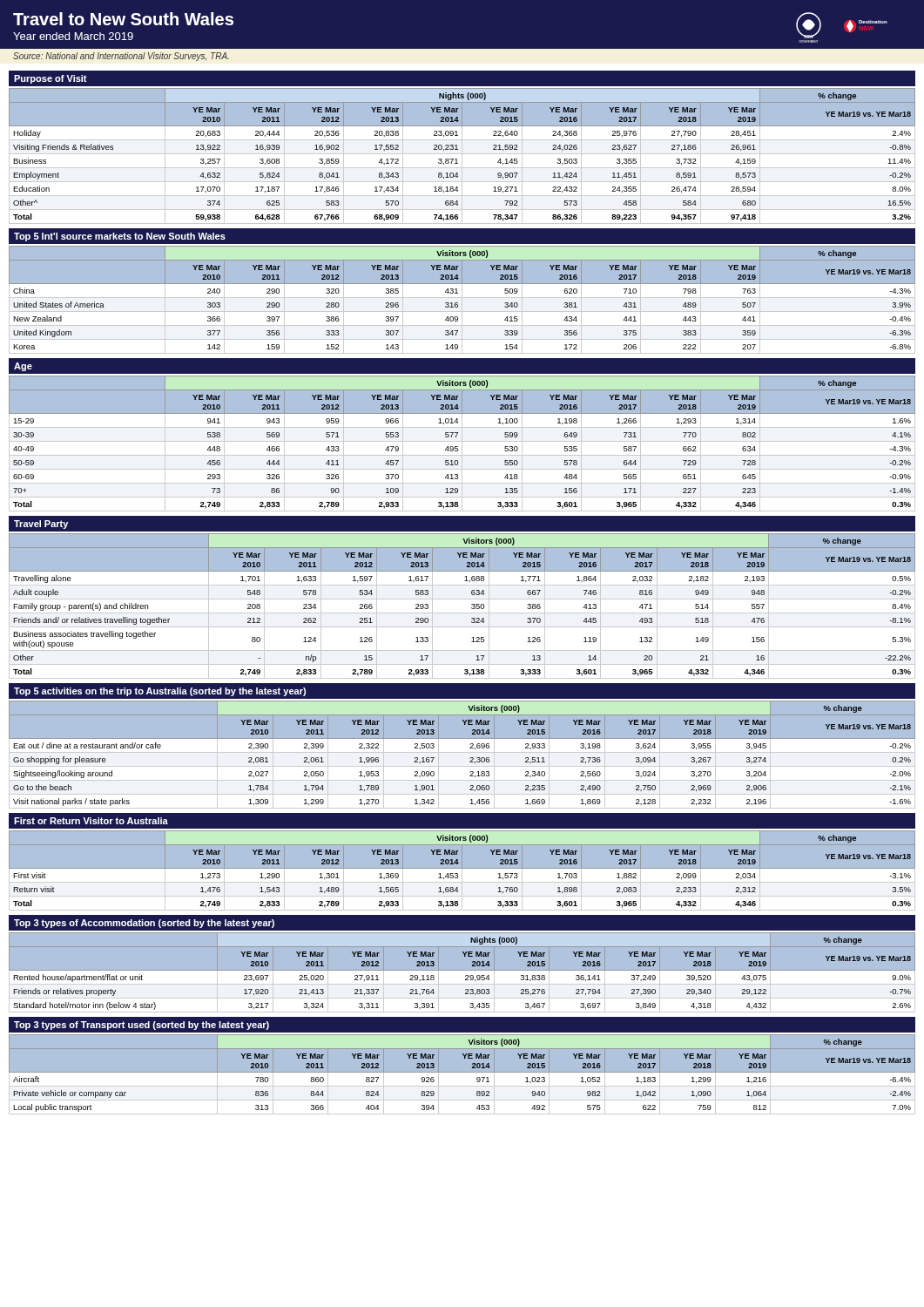Click on the section header with the text "Purpose of Visit"
924x1307 pixels.
[x=50, y=78]
